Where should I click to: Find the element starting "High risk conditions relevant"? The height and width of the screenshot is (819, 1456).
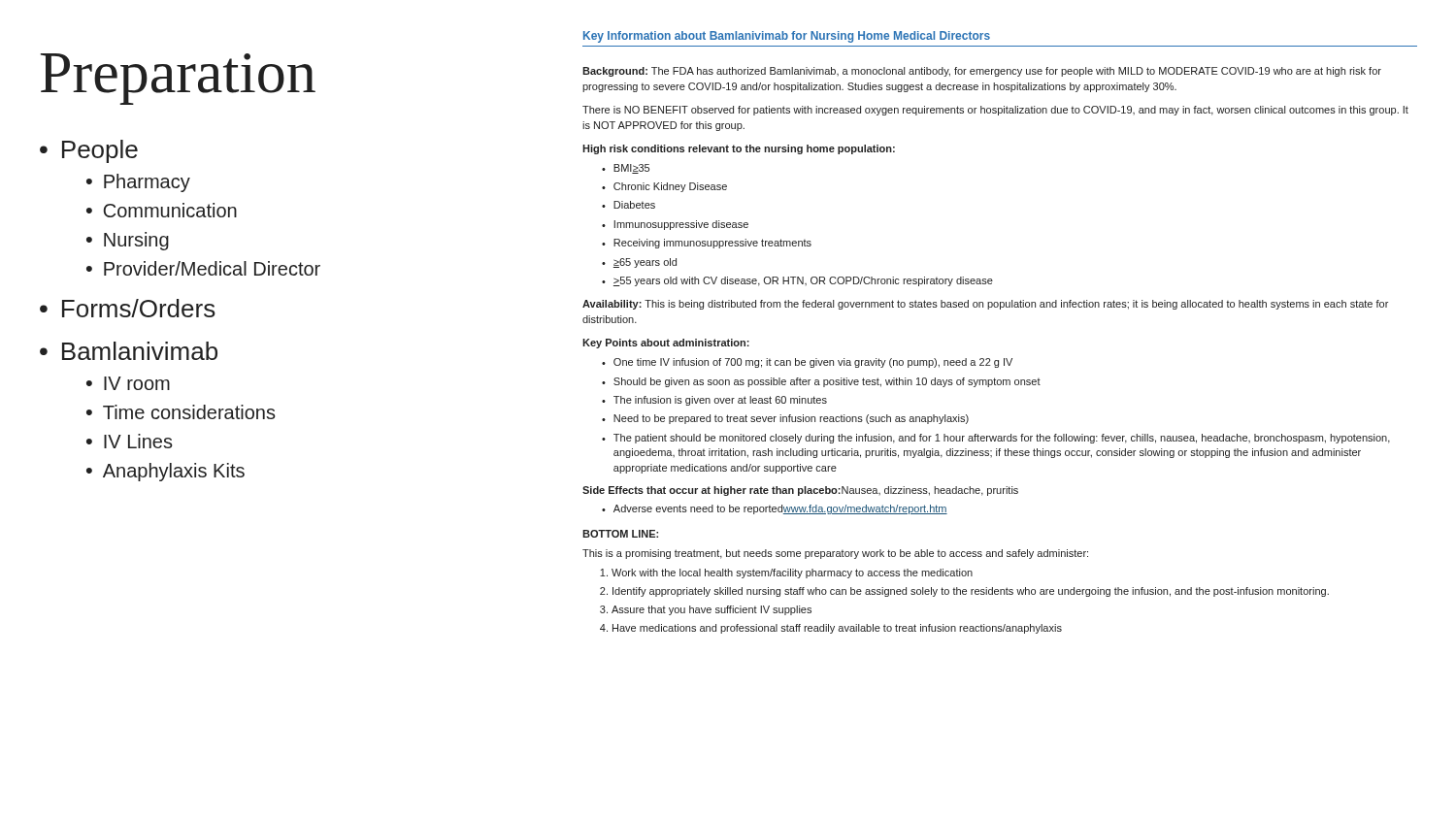click(x=739, y=148)
